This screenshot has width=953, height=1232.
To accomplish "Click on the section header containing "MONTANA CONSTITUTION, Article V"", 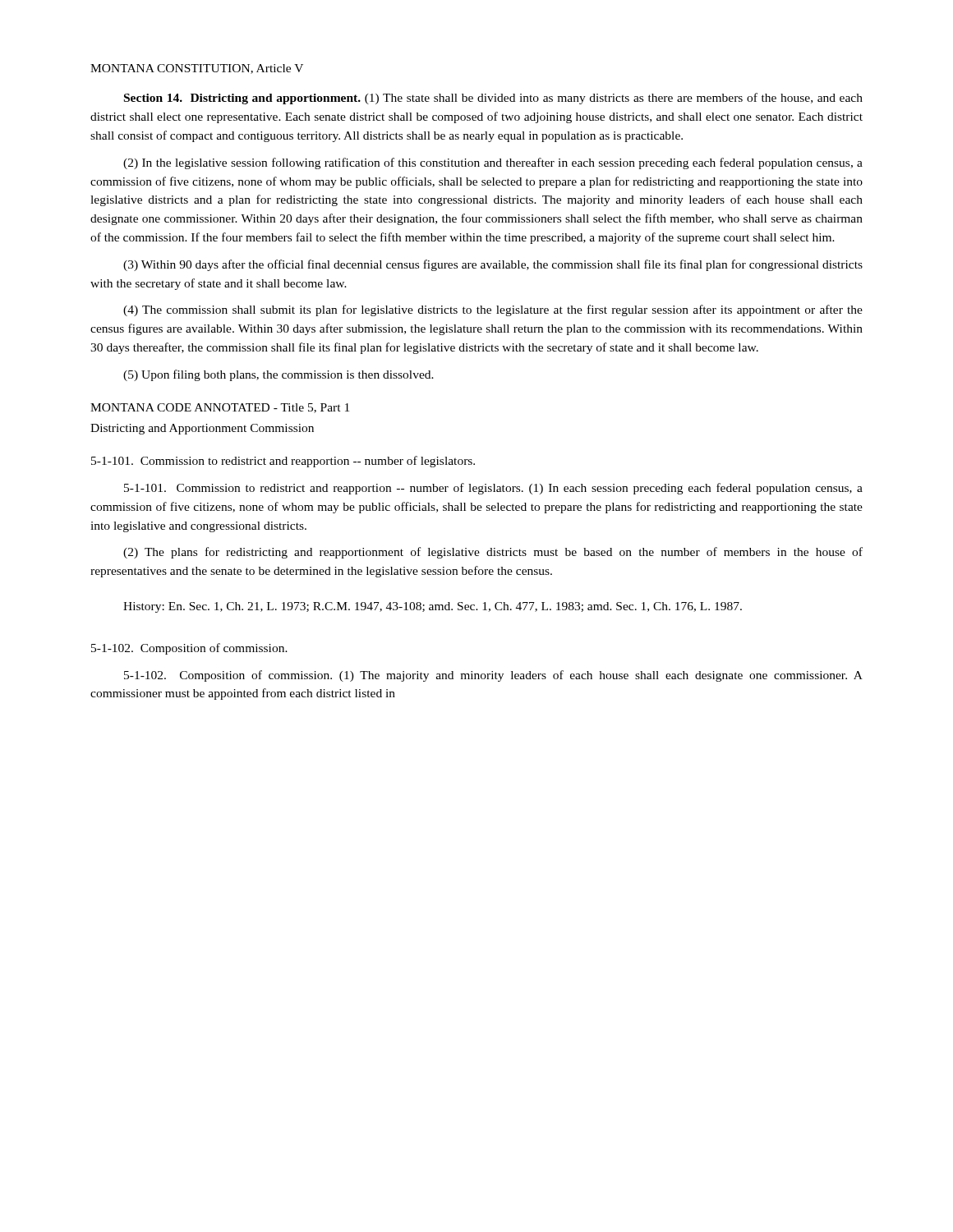I will (197, 68).
